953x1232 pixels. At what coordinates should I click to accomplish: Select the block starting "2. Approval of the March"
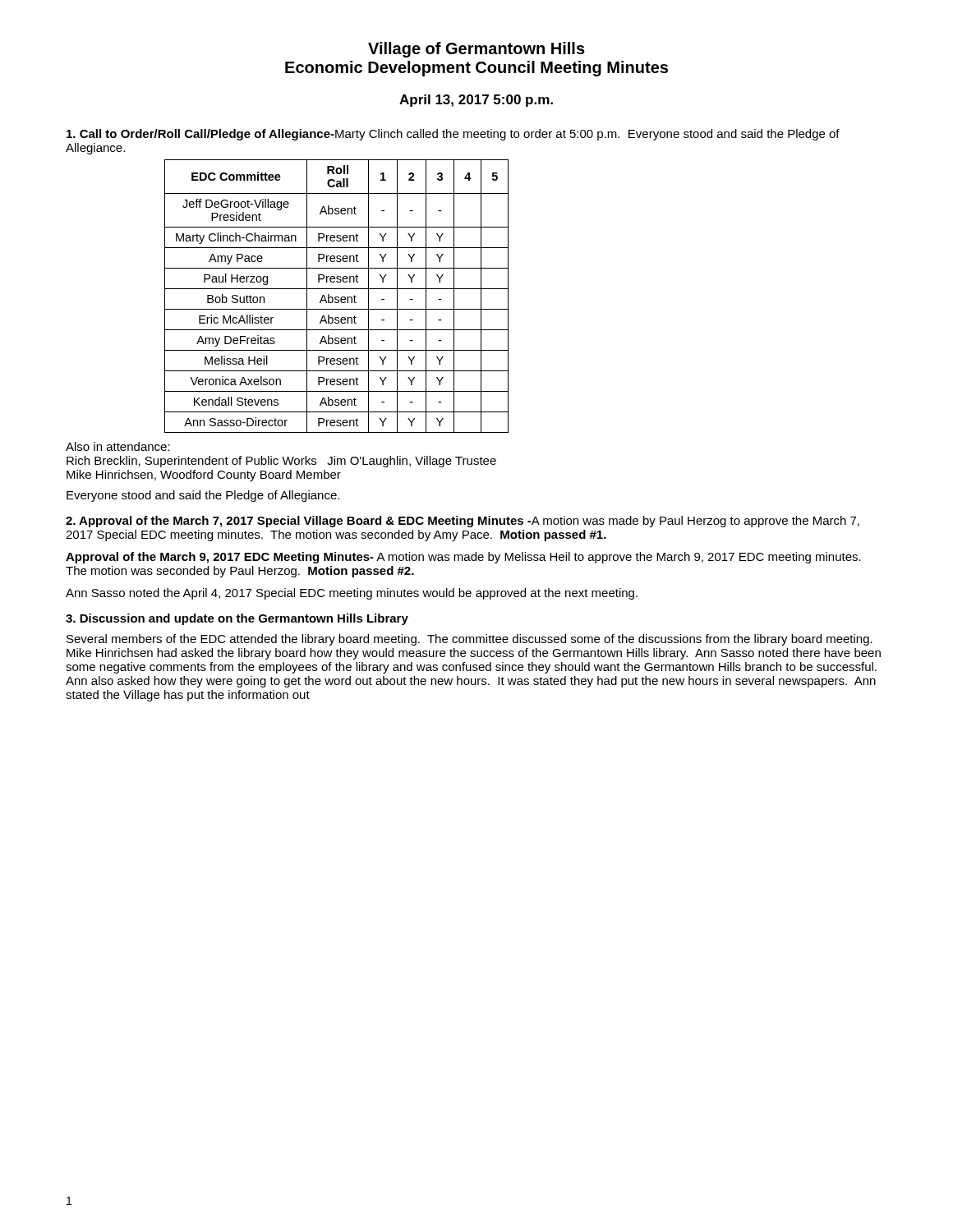coord(476,556)
